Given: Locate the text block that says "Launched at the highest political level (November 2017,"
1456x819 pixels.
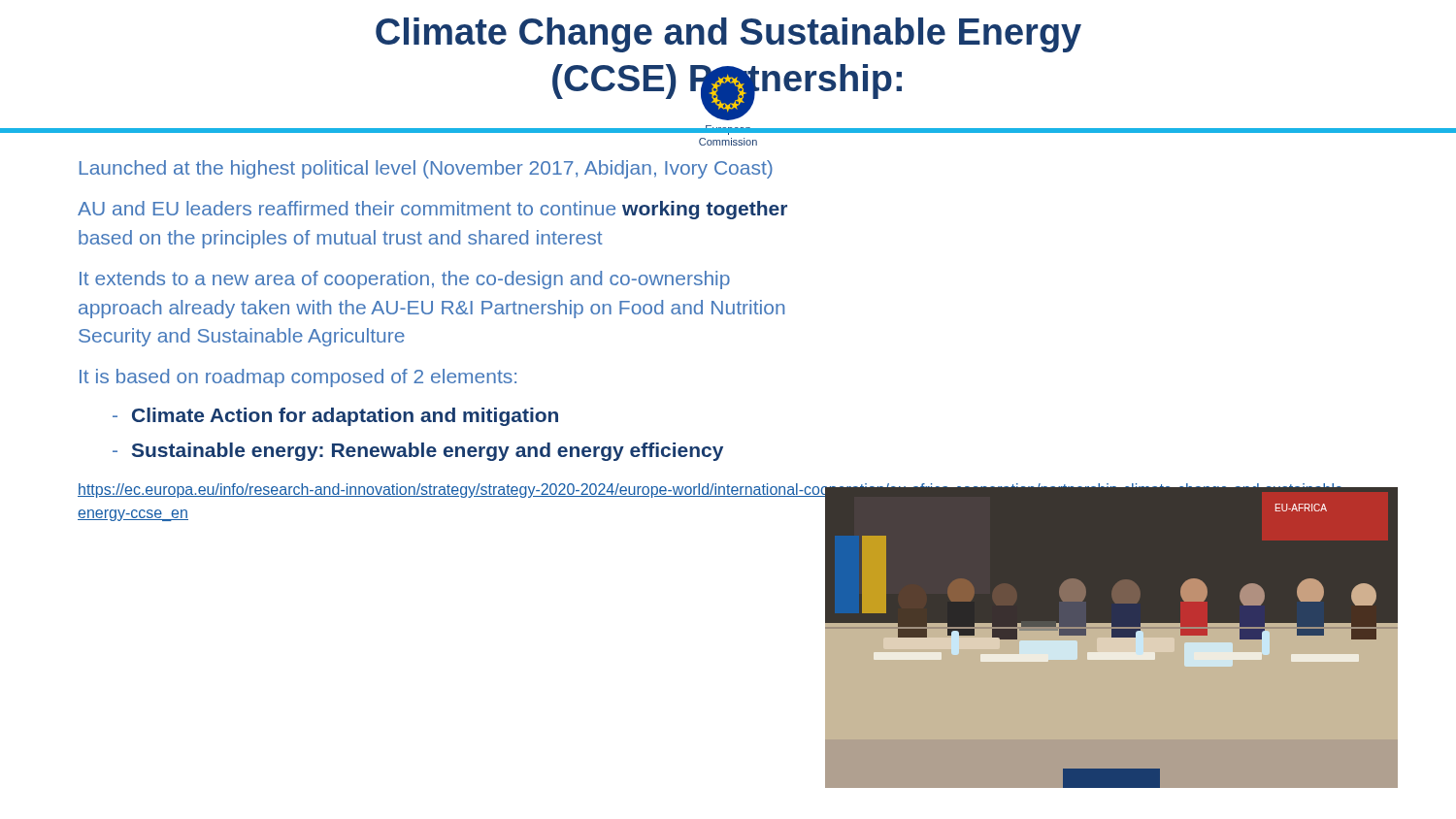Looking at the screenshot, I should coord(426,167).
